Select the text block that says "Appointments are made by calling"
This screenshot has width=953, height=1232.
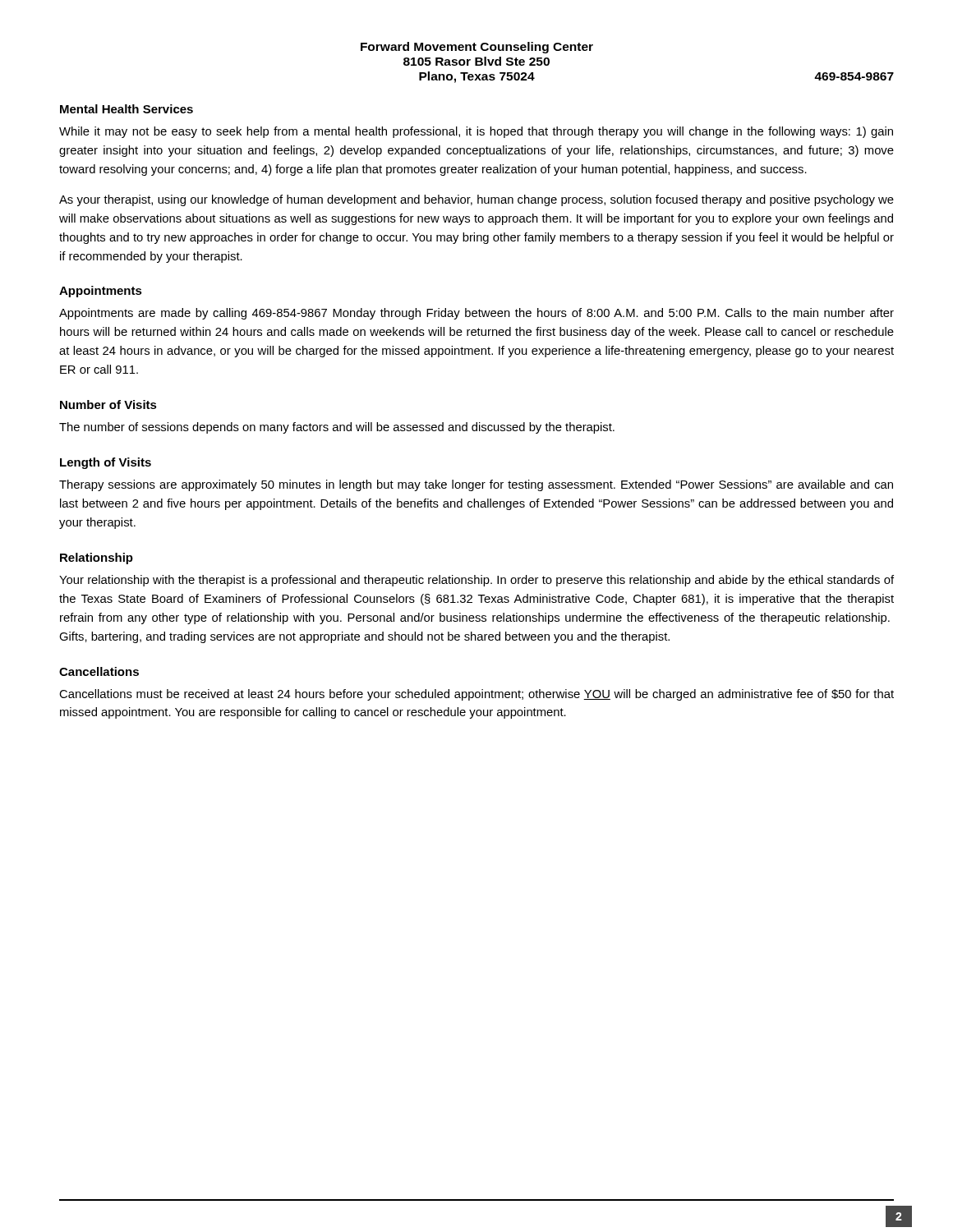pos(476,342)
